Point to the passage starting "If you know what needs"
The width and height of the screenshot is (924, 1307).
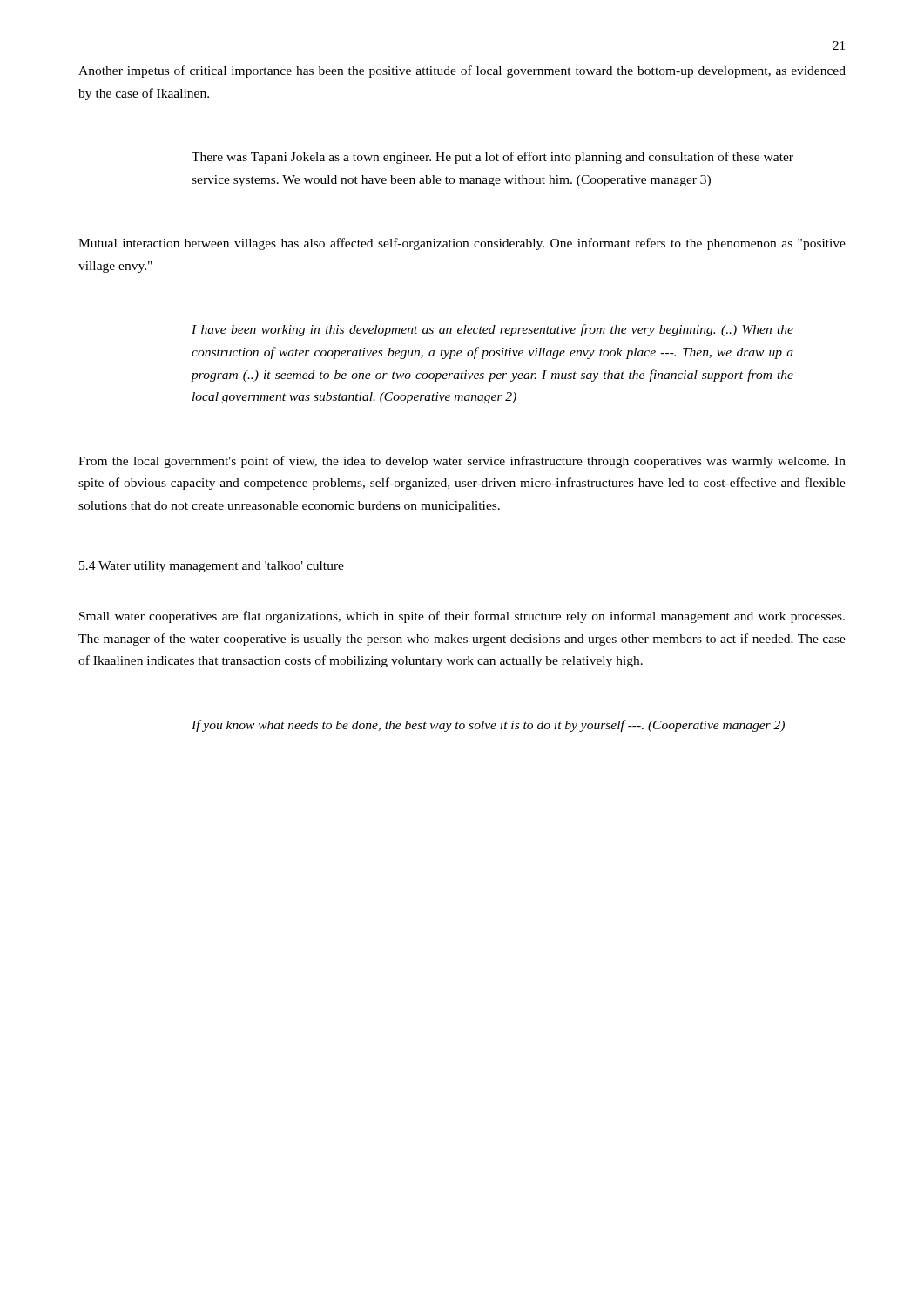click(x=488, y=725)
